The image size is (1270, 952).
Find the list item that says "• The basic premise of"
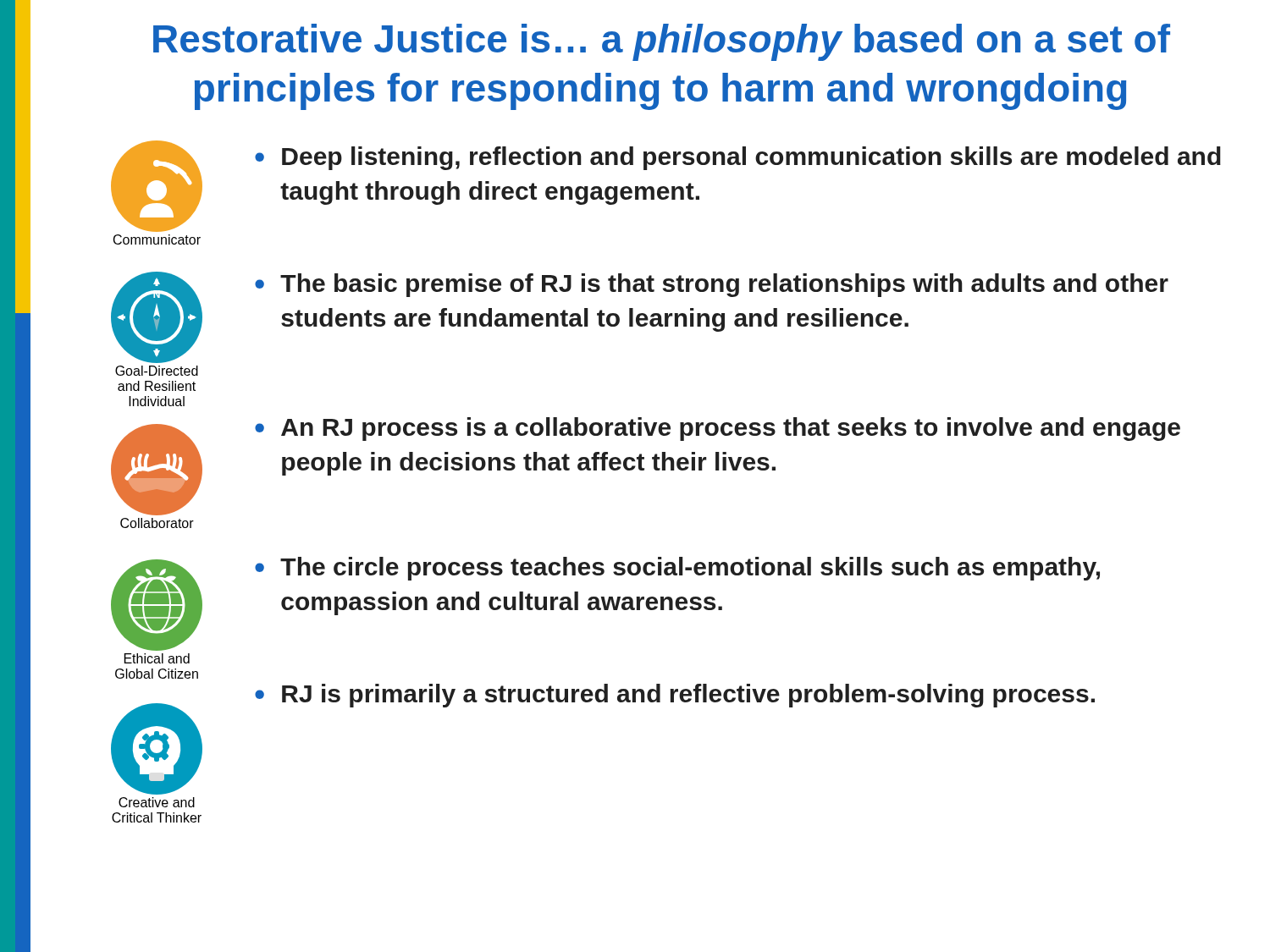(747, 301)
